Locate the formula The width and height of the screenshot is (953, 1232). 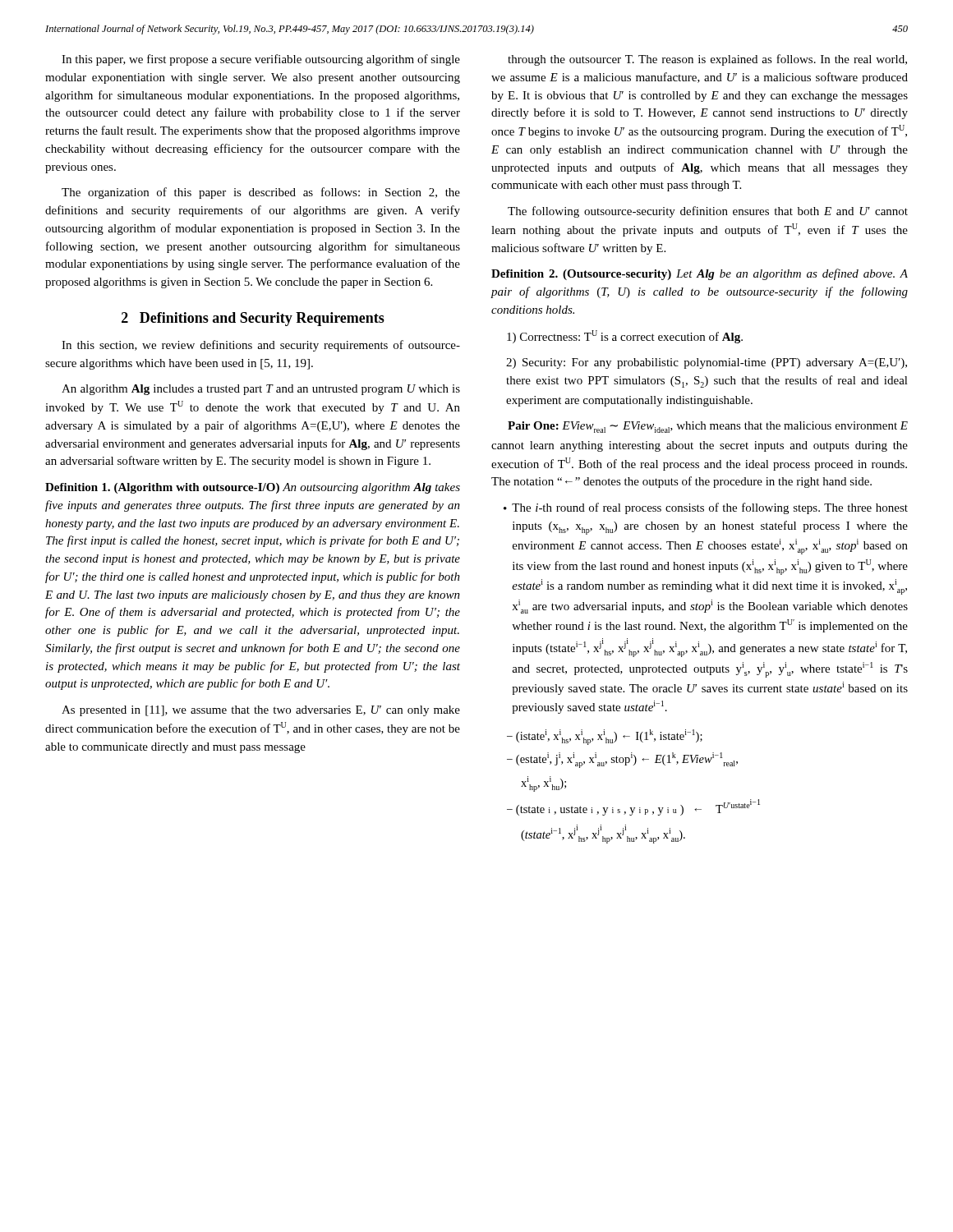pyautogui.click(x=707, y=786)
